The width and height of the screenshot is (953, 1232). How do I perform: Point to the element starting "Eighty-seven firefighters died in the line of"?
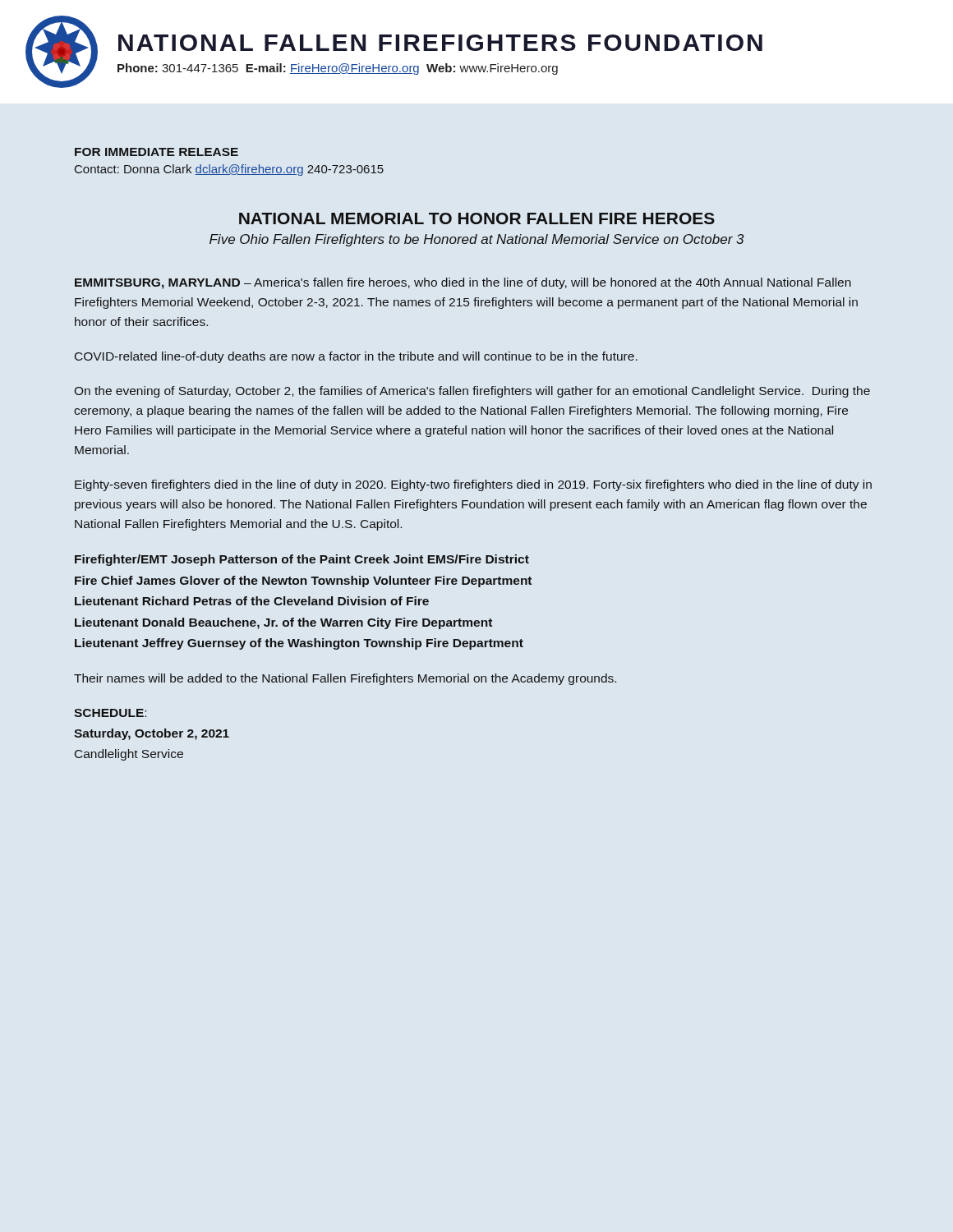[x=473, y=504]
